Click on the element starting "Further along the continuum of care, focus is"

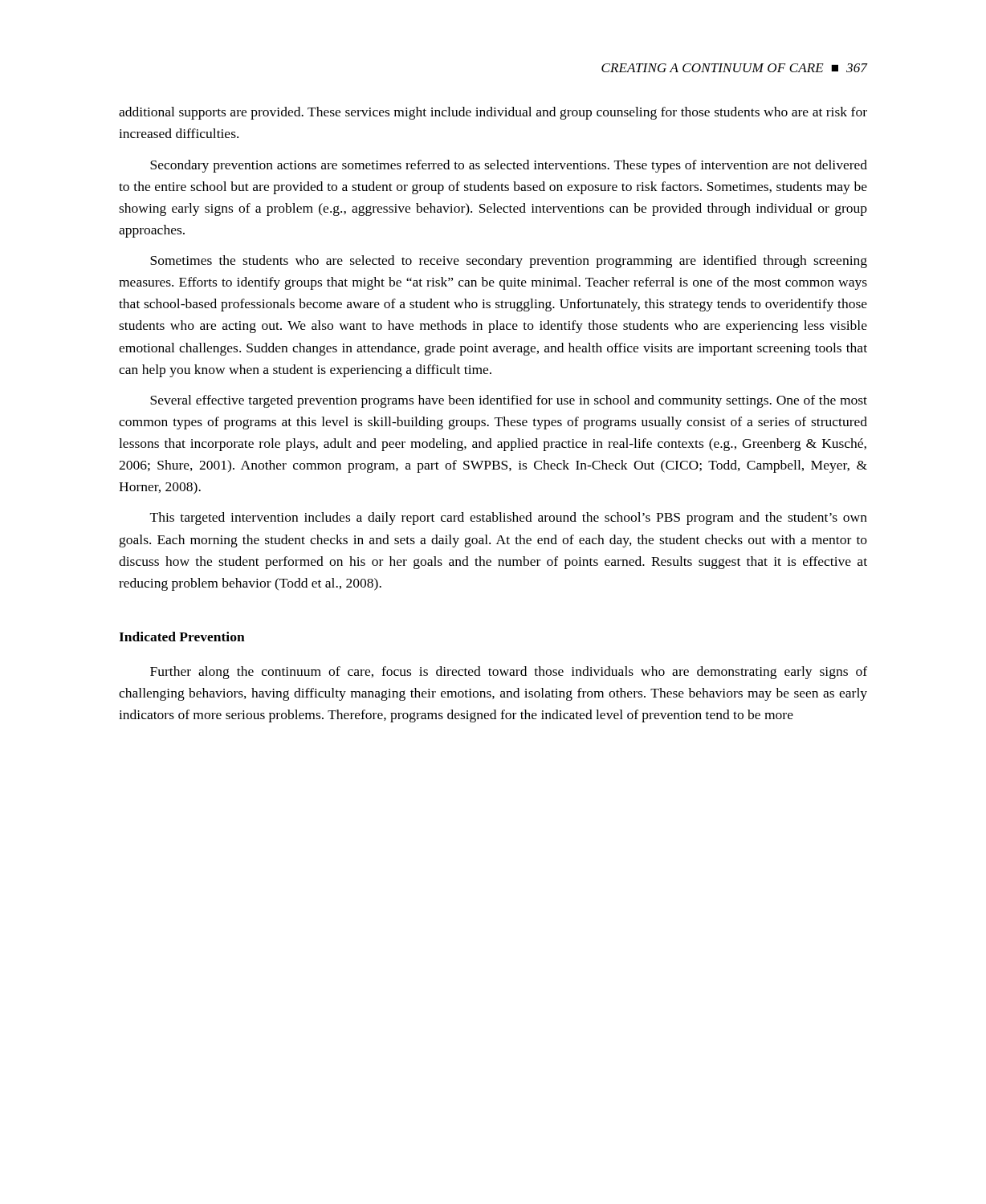pyautogui.click(x=493, y=693)
